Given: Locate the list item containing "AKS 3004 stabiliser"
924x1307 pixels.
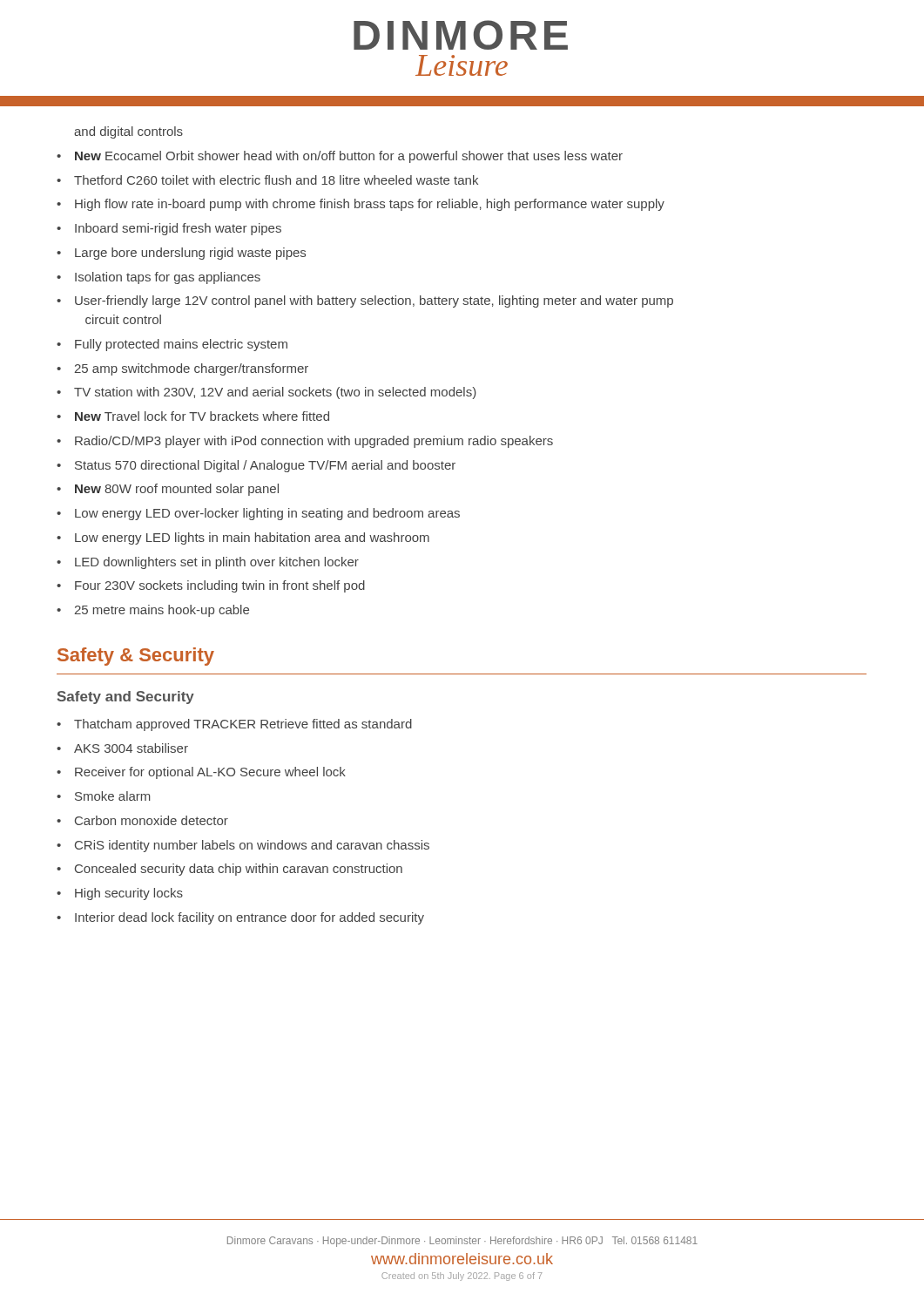Looking at the screenshot, I should tap(131, 748).
